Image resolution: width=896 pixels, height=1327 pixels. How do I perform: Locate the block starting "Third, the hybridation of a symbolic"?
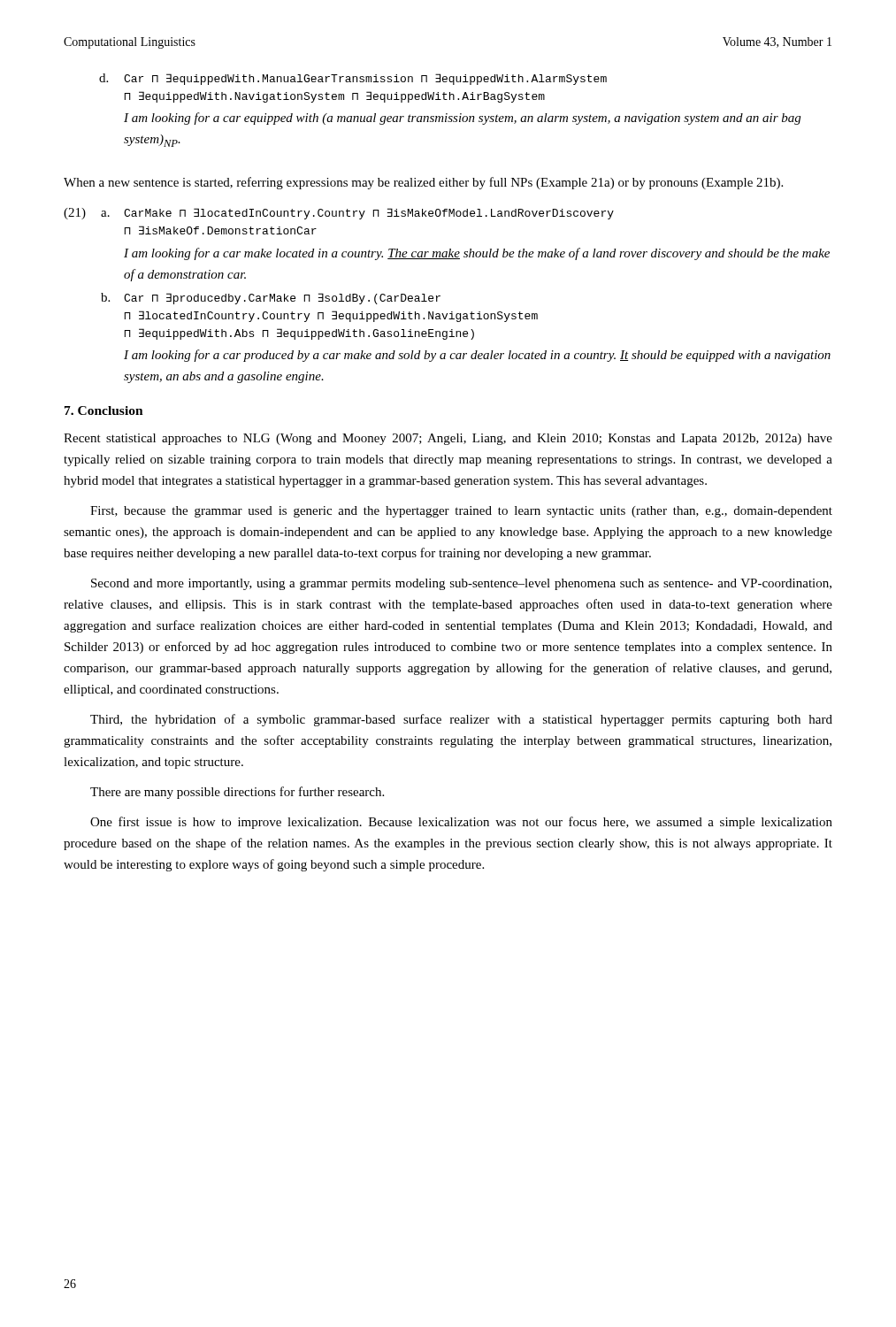click(x=448, y=740)
